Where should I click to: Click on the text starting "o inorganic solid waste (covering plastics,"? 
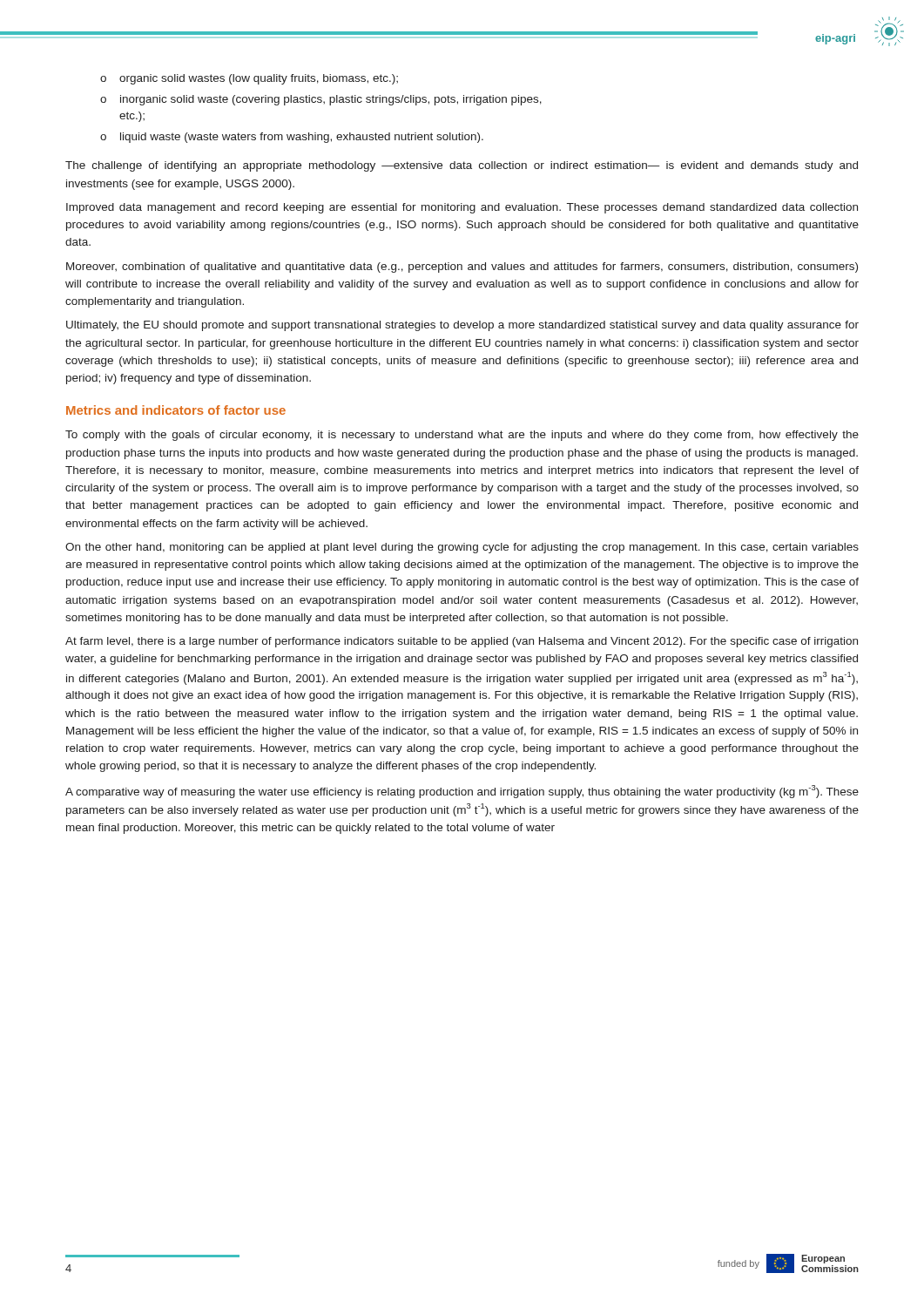[479, 107]
